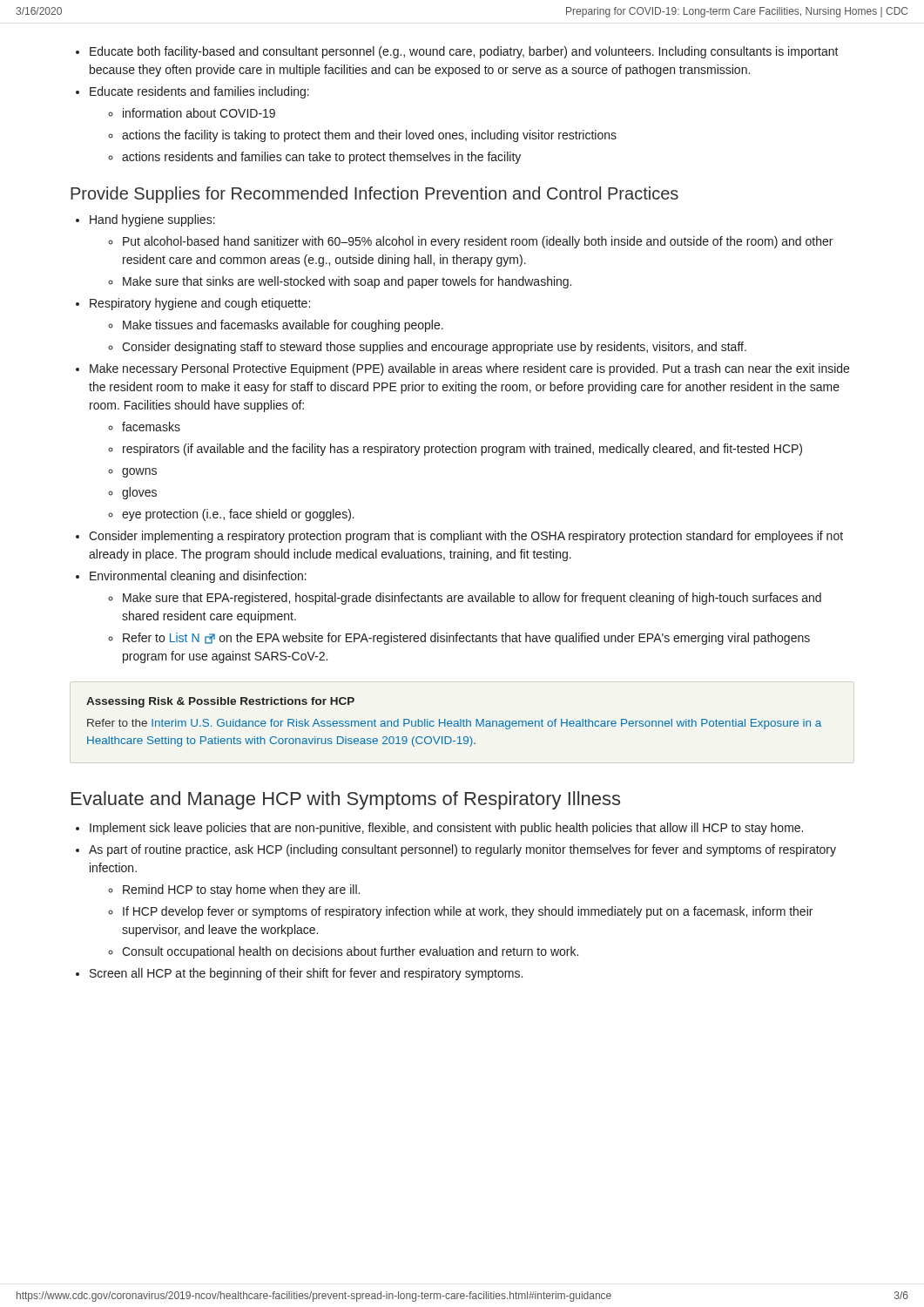Screen dimensions: 1307x924
Task: Select the list item that says "Environmental cleaning and disinfection: Make sure that"
Action: [x=198, y=577]
